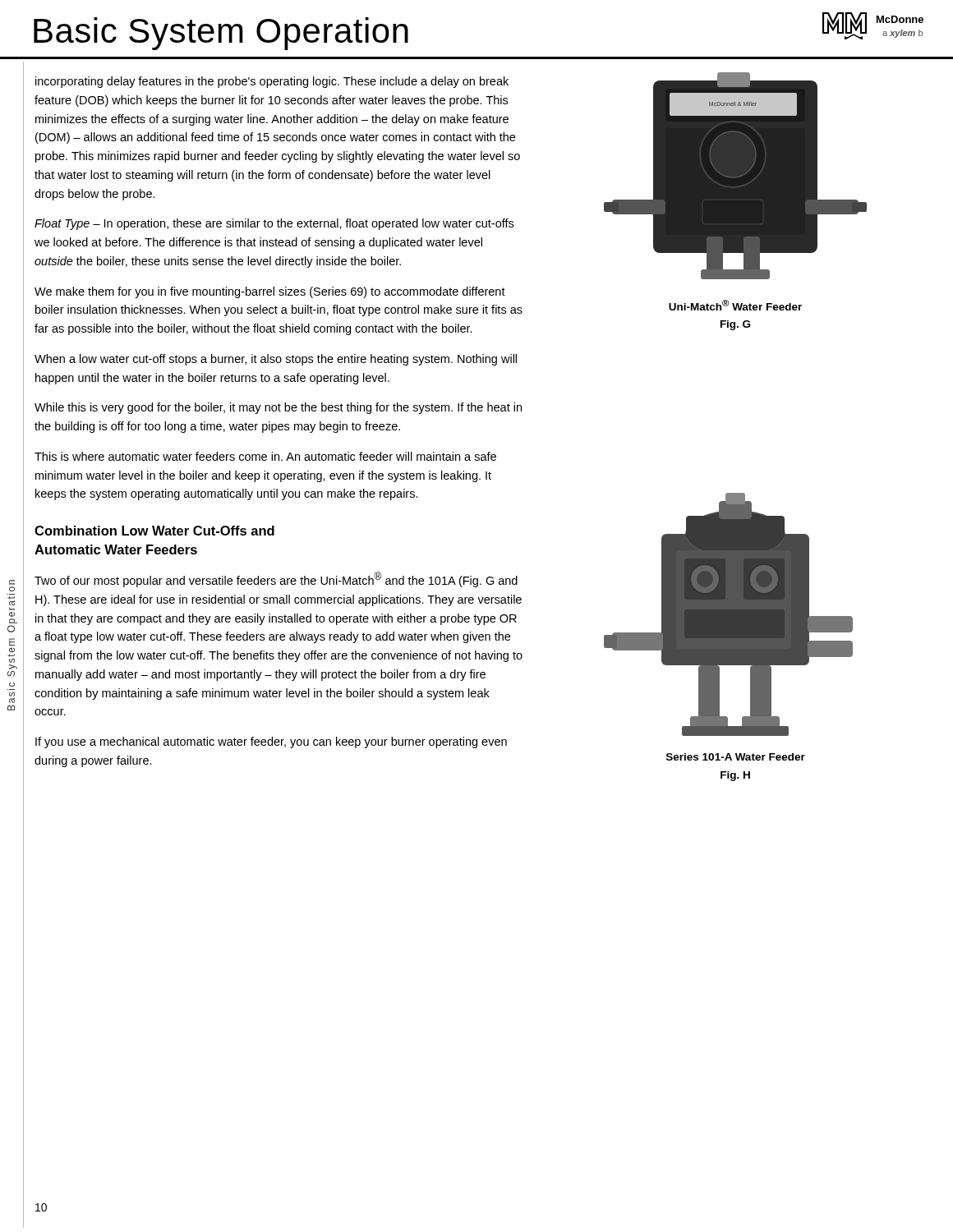Point to the text starting "This is where automatic water"
Screen dimensions: 1232x953
coord(266,475)
